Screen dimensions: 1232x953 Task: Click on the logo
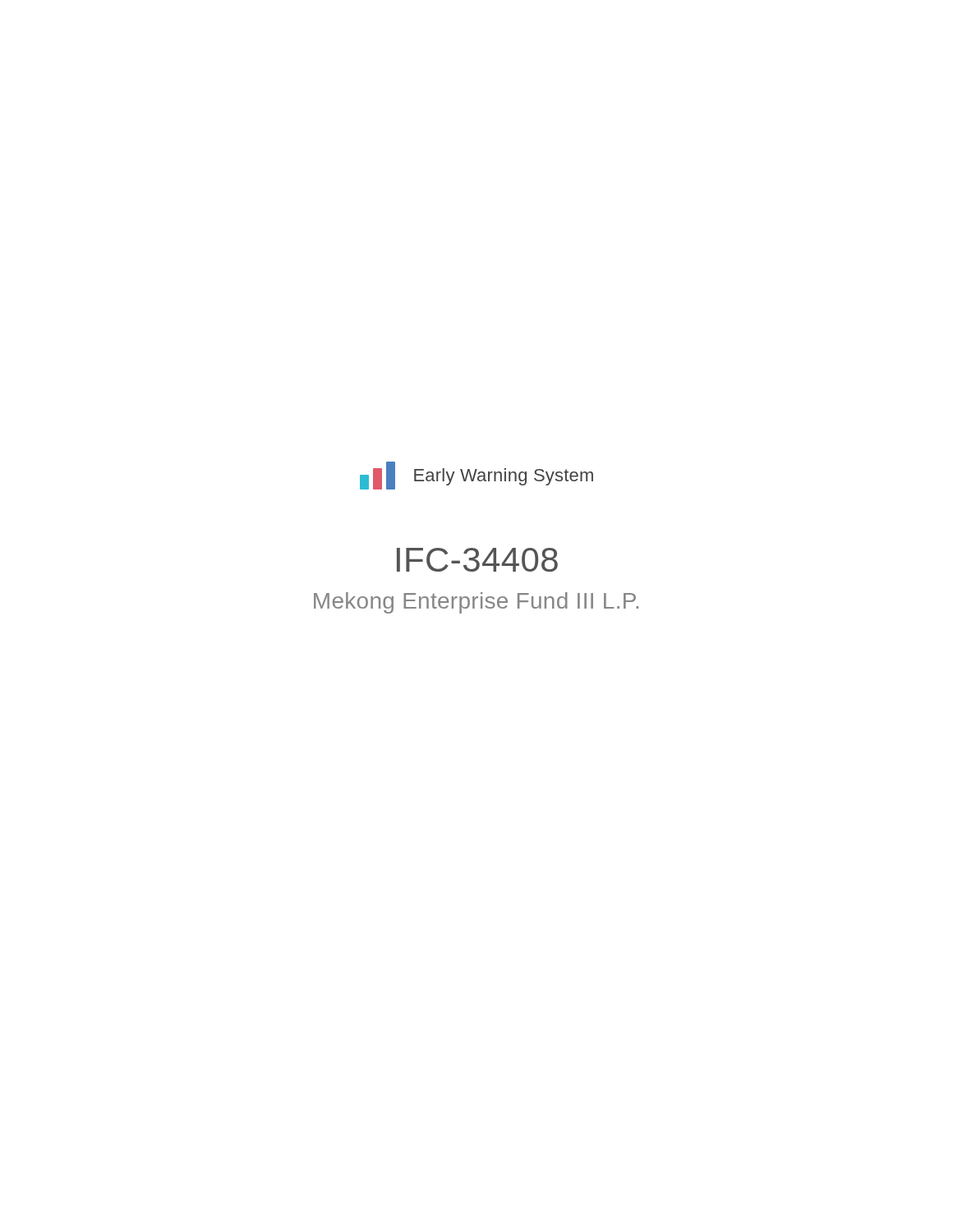pyautogui.click(x=476, y=476)
